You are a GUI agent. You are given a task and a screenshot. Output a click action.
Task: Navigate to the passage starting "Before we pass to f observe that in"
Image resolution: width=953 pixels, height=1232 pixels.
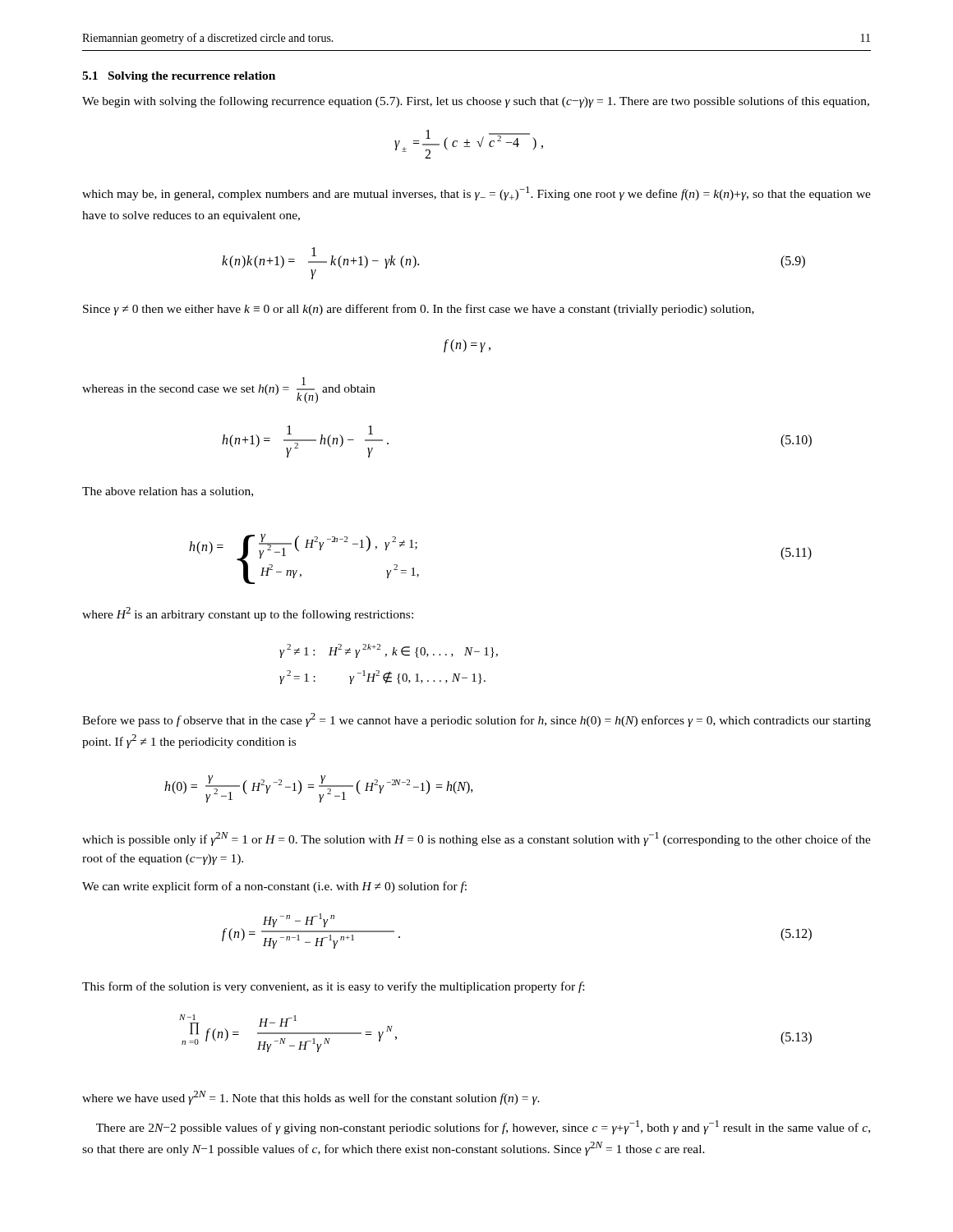click(476, 729)
